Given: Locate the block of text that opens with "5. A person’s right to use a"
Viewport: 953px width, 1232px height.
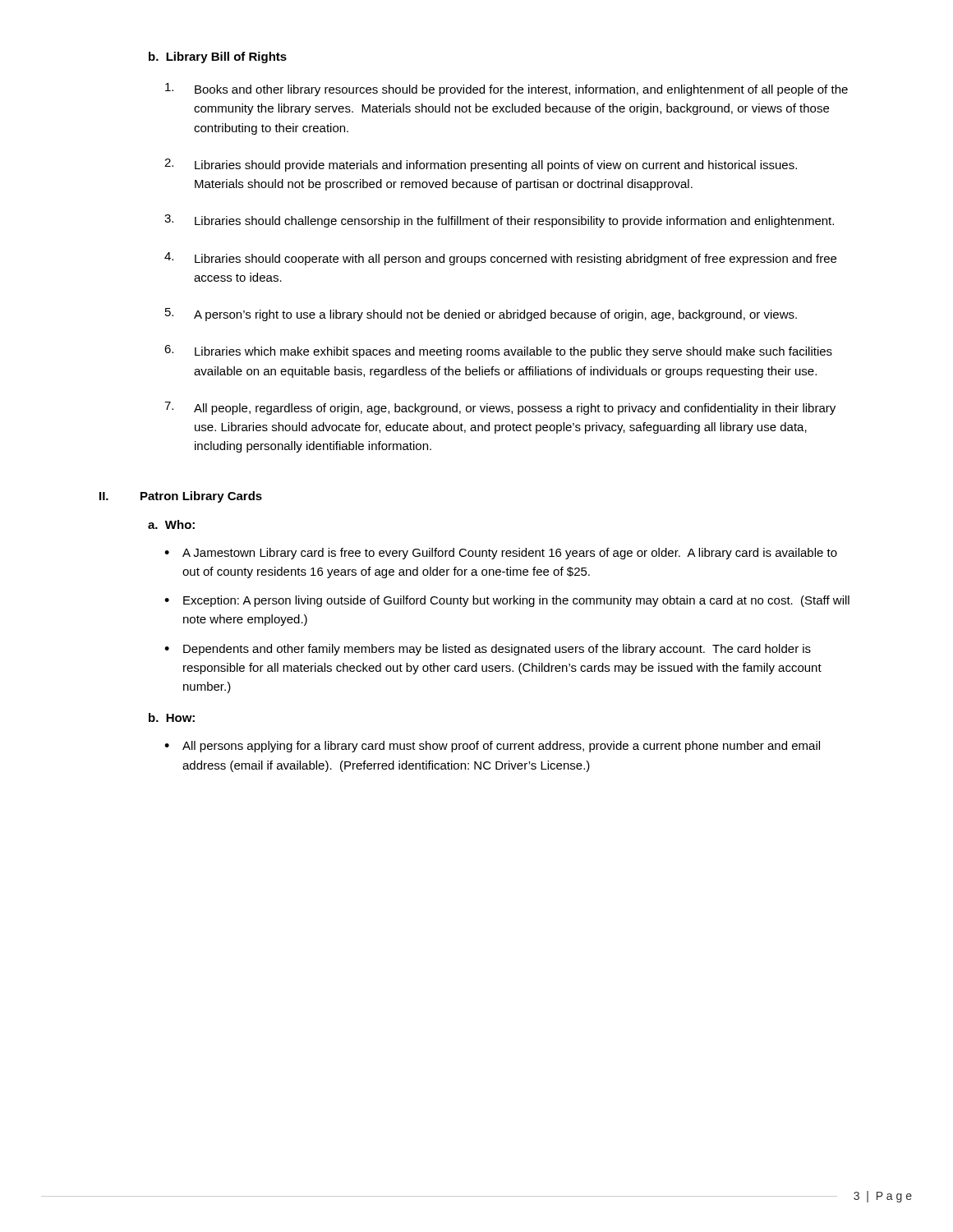Looking at the screenshot, I should 509,314.
